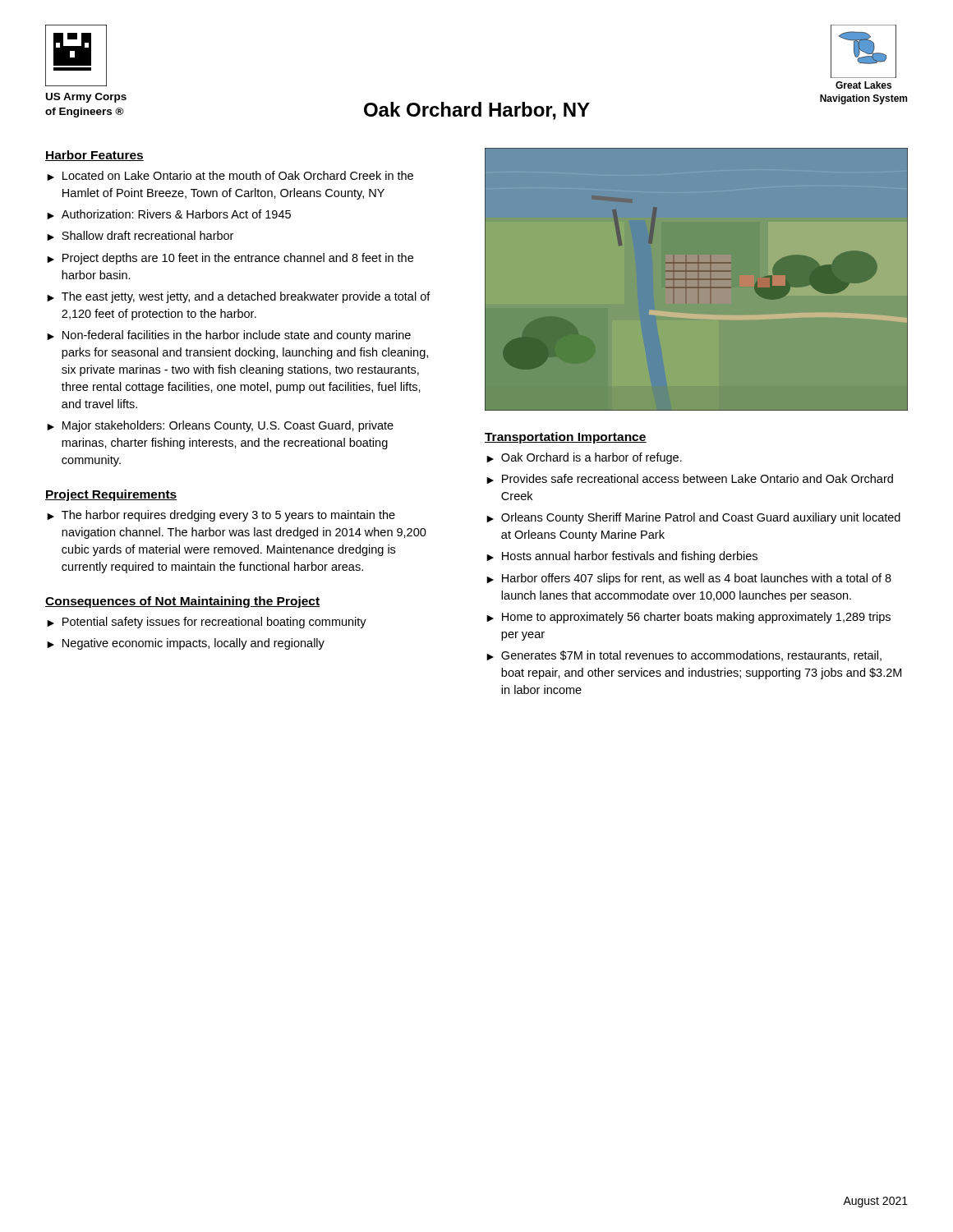Click on the list item containing "►Shallow draft recreational harbor"
The width and height of the screenshot is (953, 1232).
(139, 237)
